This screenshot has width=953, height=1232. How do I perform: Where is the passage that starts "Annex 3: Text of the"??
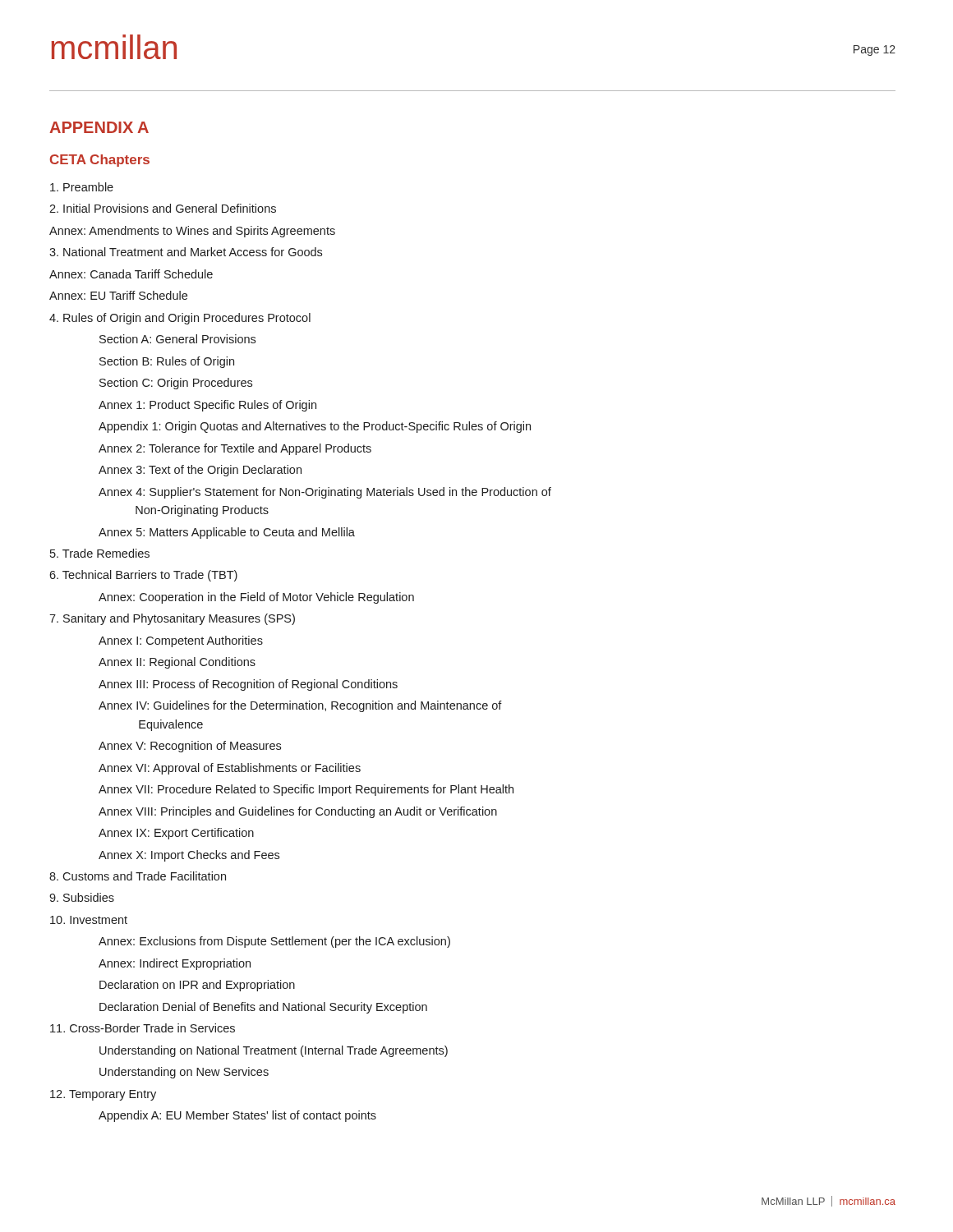point(200,470)
